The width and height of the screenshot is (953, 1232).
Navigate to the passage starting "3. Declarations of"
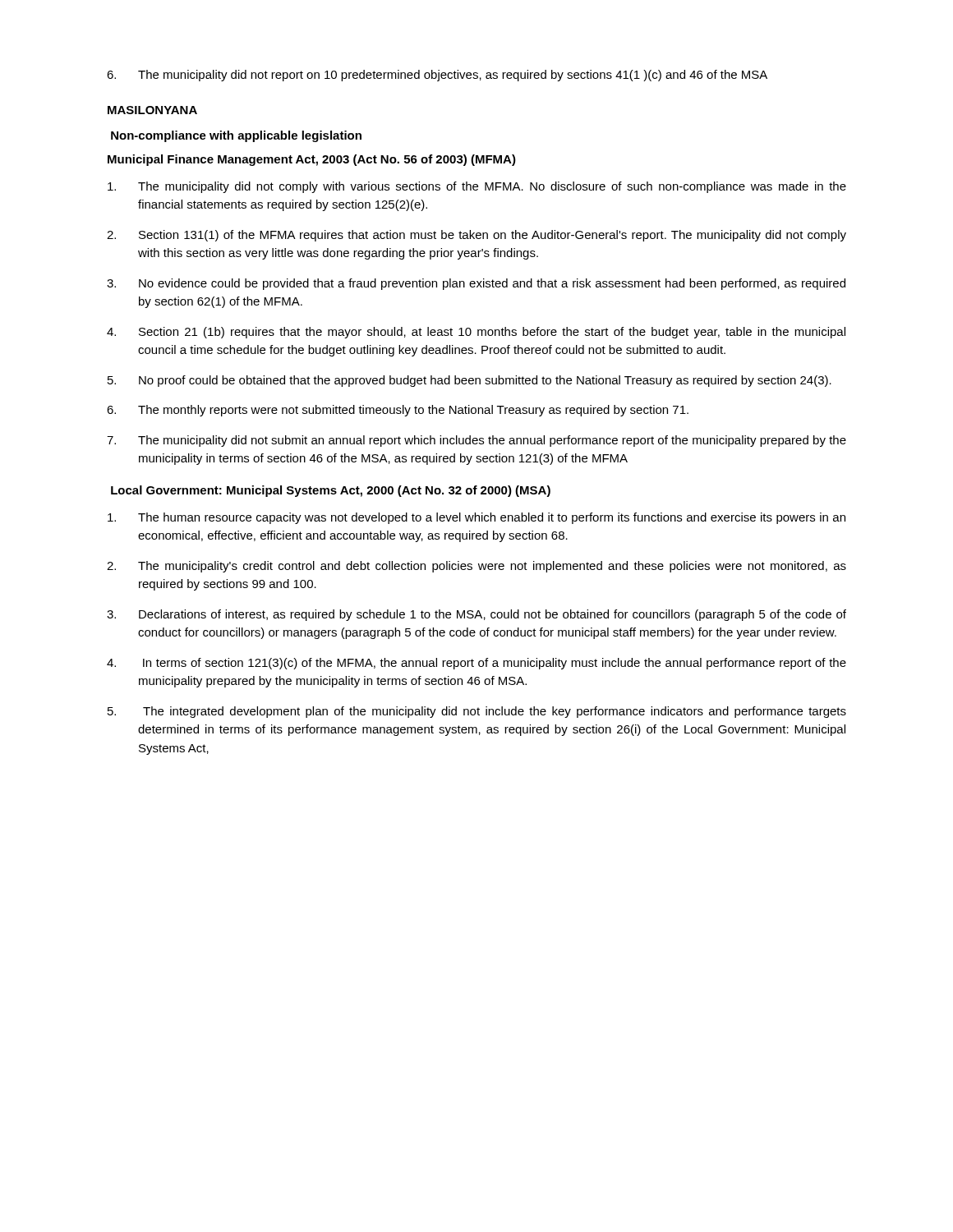(476, 623)
